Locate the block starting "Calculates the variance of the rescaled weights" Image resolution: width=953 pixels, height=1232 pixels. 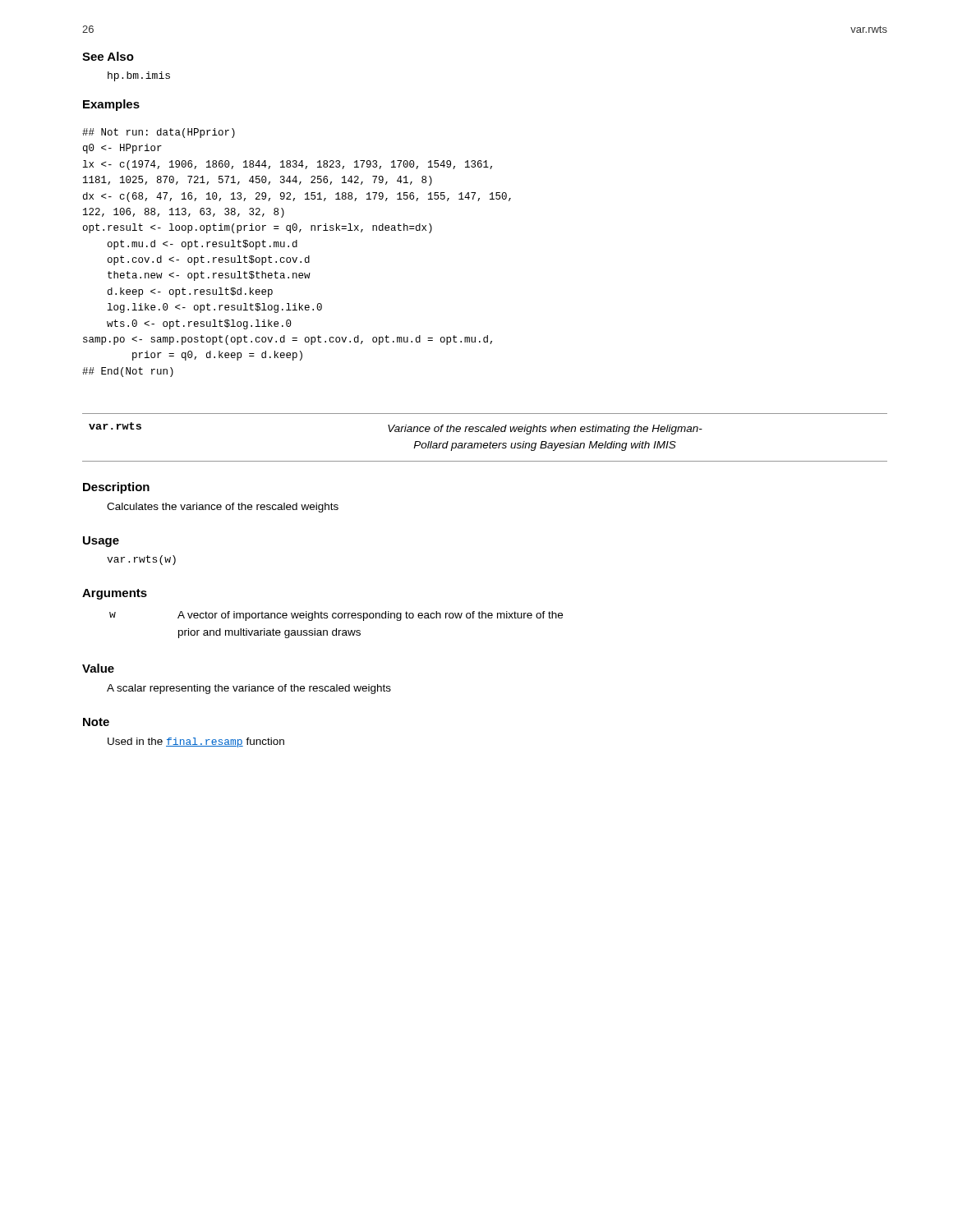223,506
